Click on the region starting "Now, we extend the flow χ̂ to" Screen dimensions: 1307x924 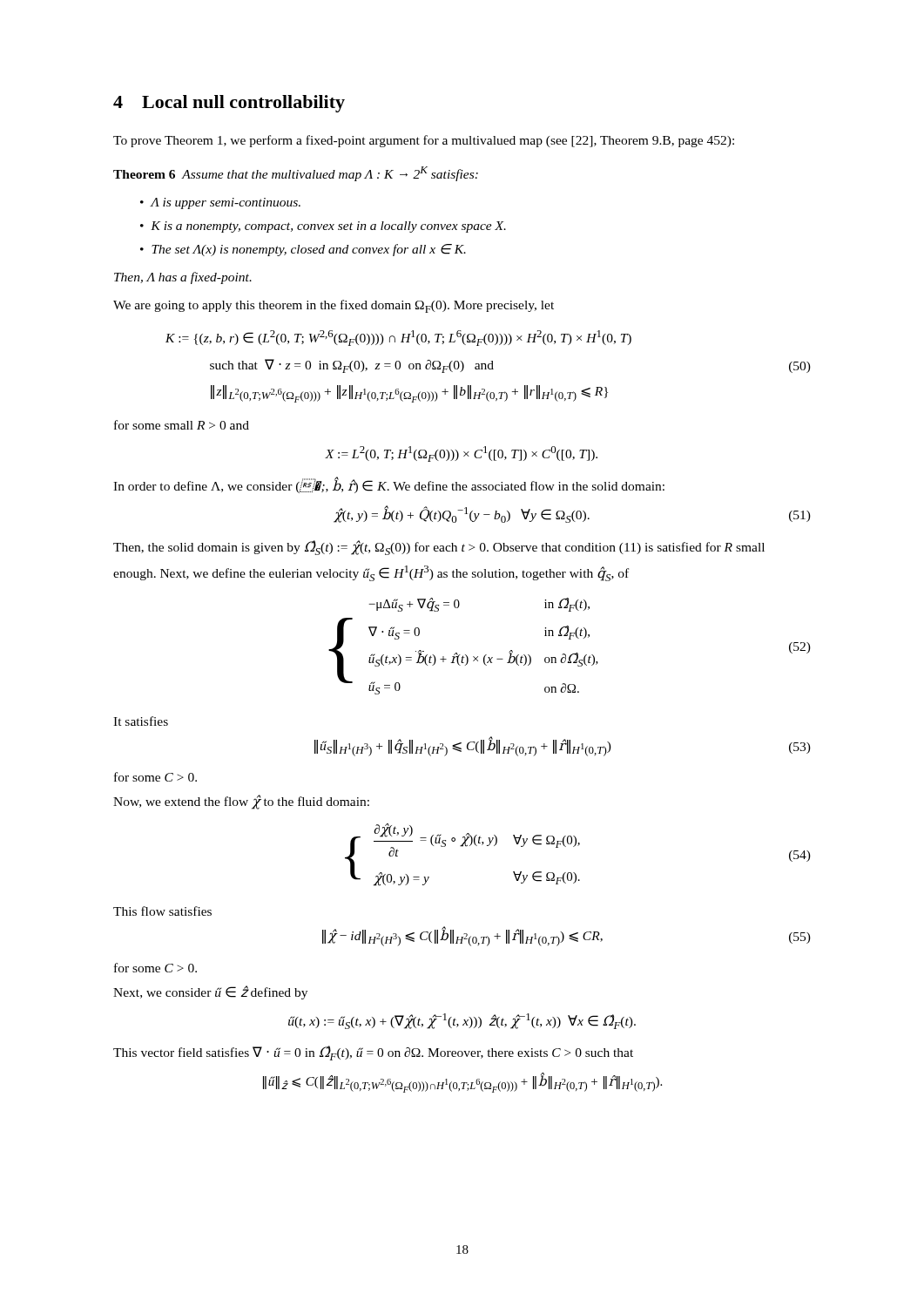242,802
